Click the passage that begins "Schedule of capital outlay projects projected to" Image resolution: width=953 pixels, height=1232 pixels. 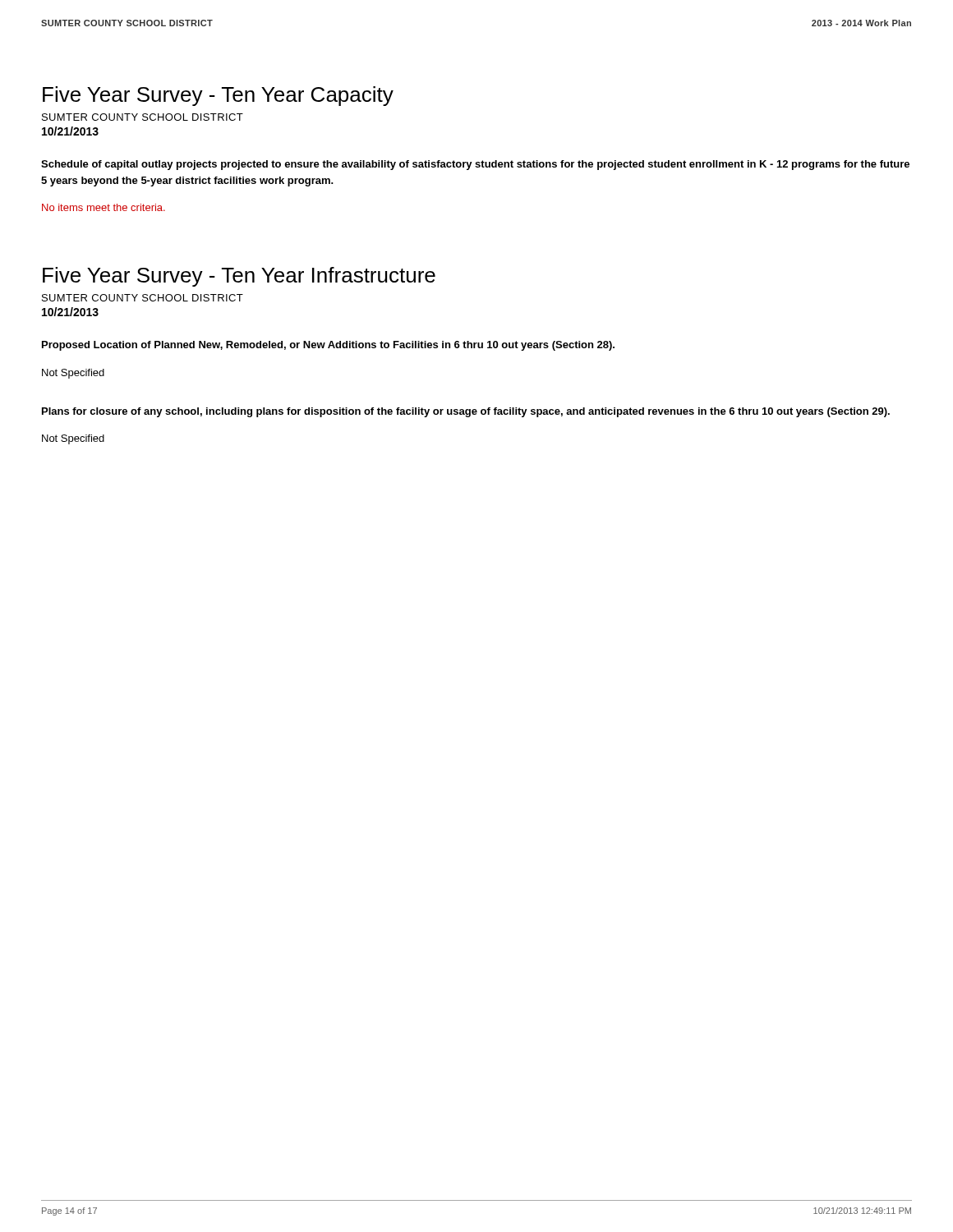pyautogui.click(x=475, y=172)
